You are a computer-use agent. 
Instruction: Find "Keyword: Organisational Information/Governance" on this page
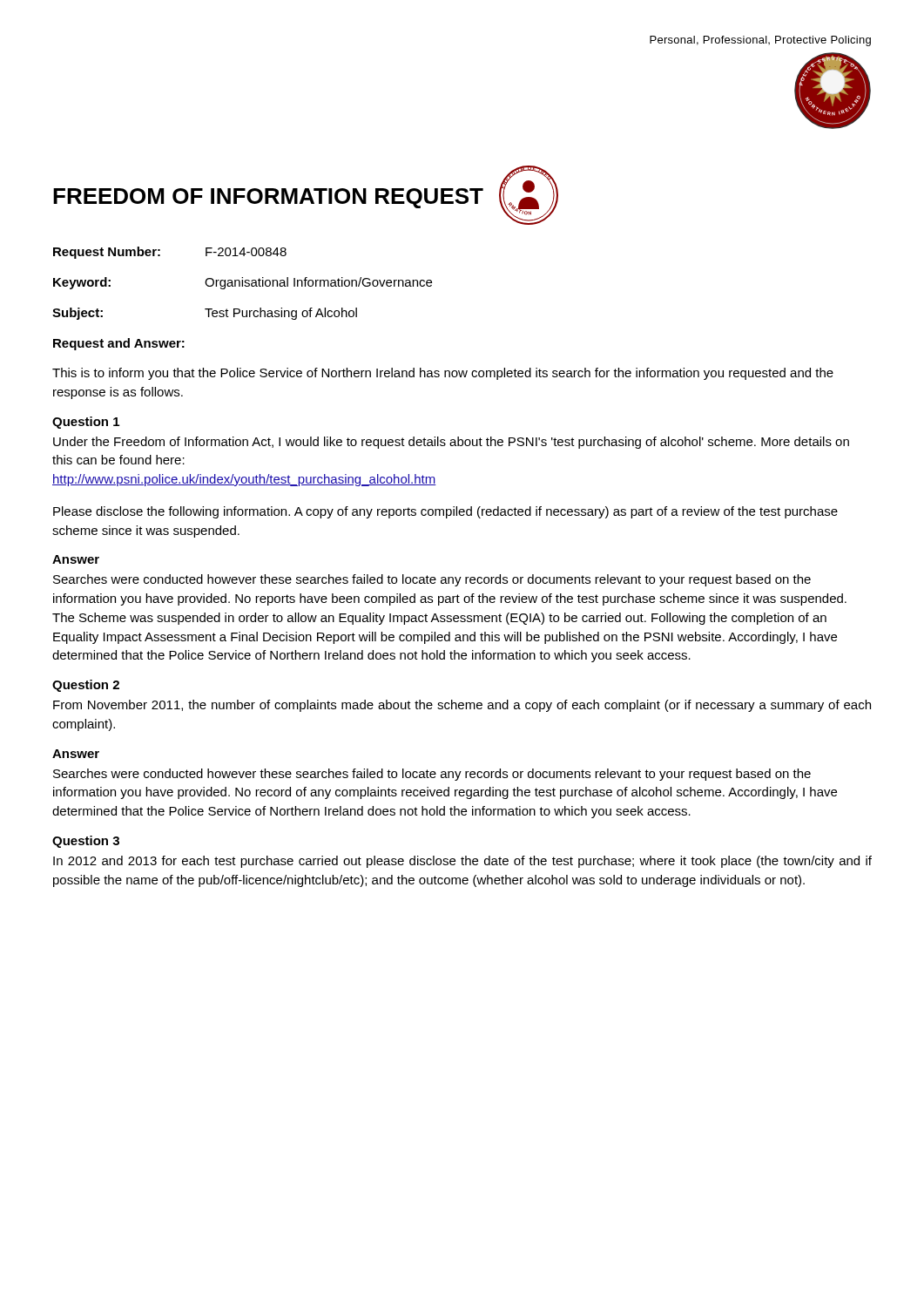243,283
